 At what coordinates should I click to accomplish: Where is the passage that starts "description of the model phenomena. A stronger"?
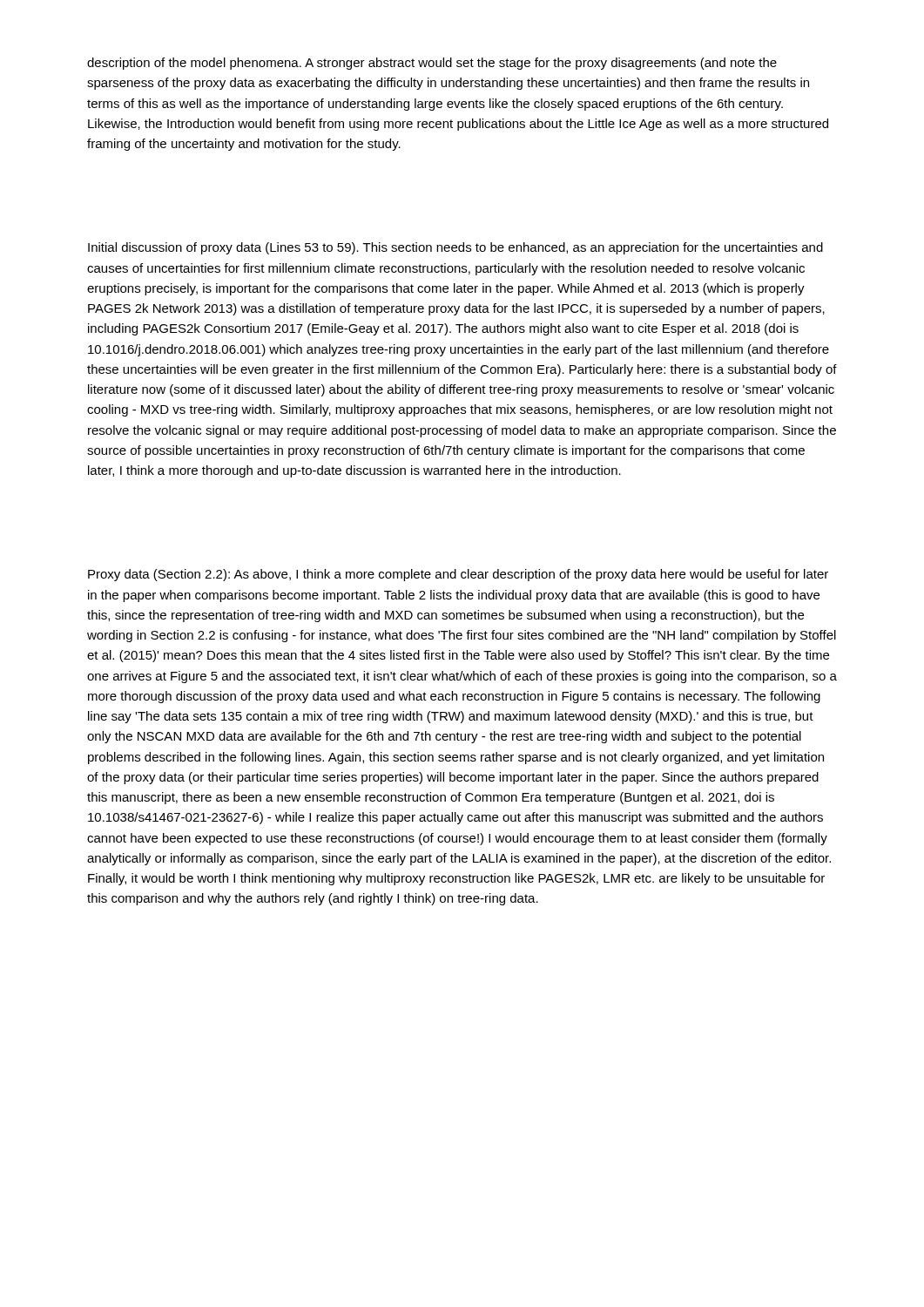458,103
